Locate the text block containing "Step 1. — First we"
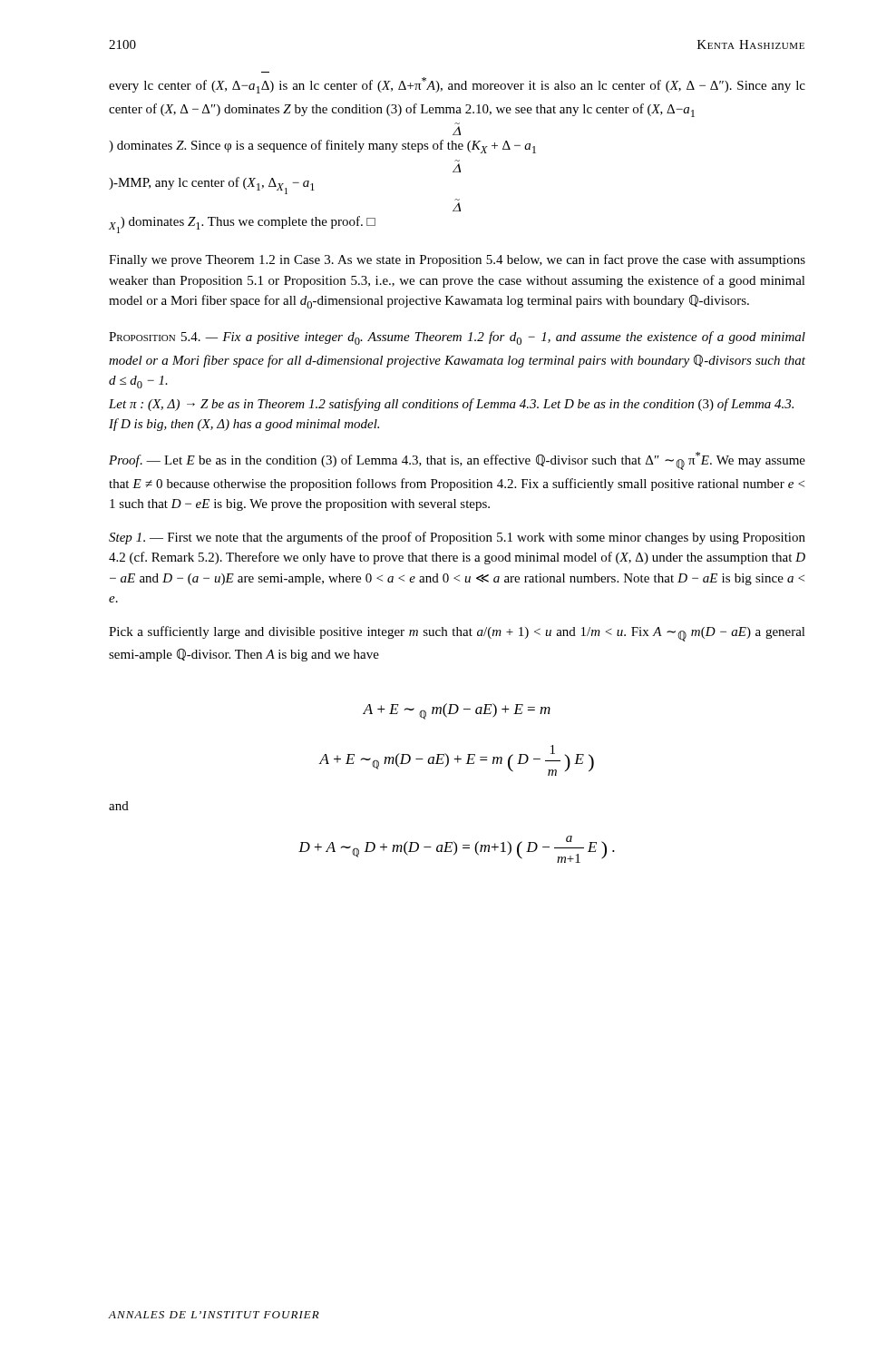The height and width of the screenshot is (1361, 896). pyautogui.click(x=457, y=567)
